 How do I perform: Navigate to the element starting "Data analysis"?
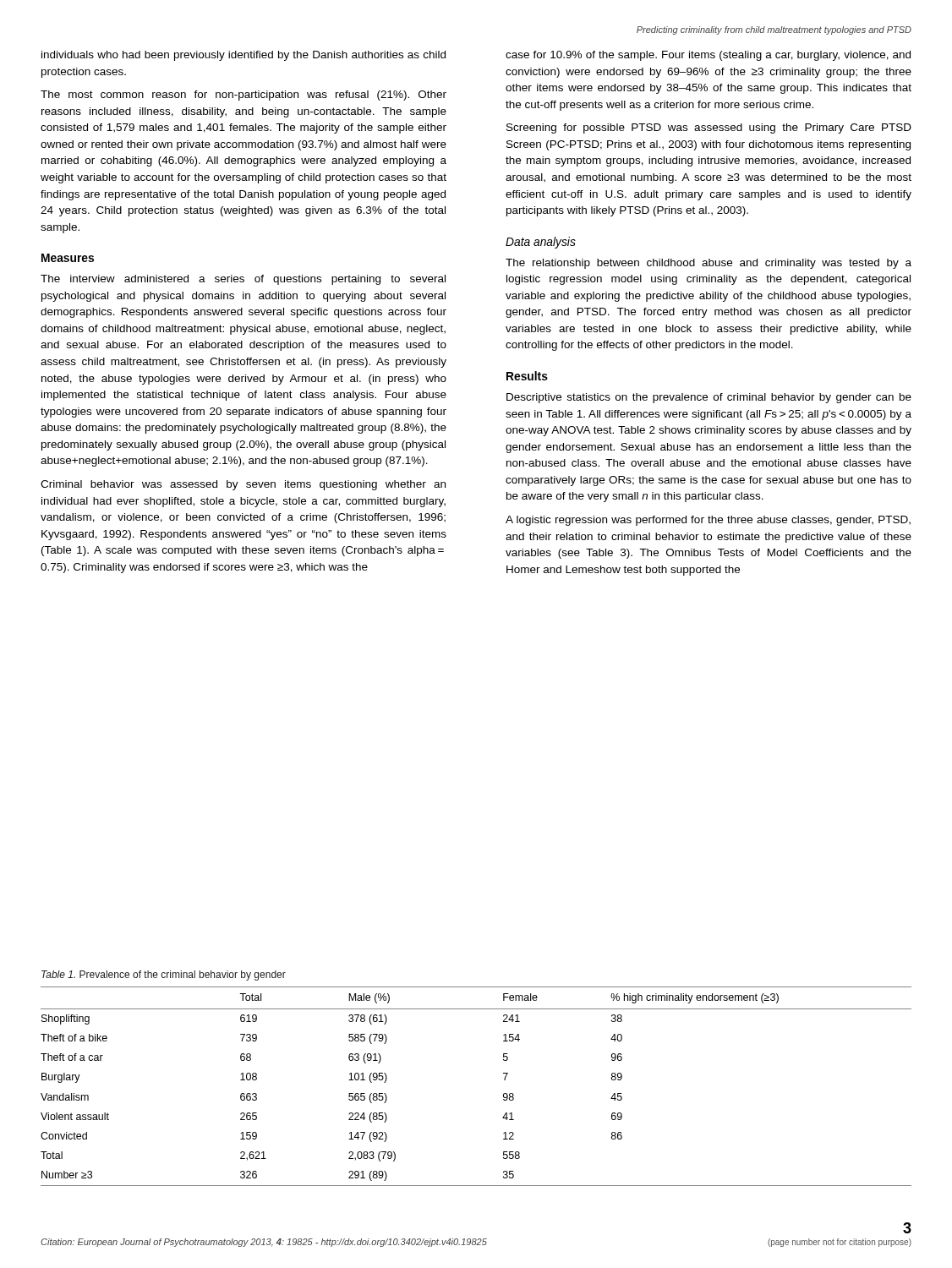click(541, 242)
